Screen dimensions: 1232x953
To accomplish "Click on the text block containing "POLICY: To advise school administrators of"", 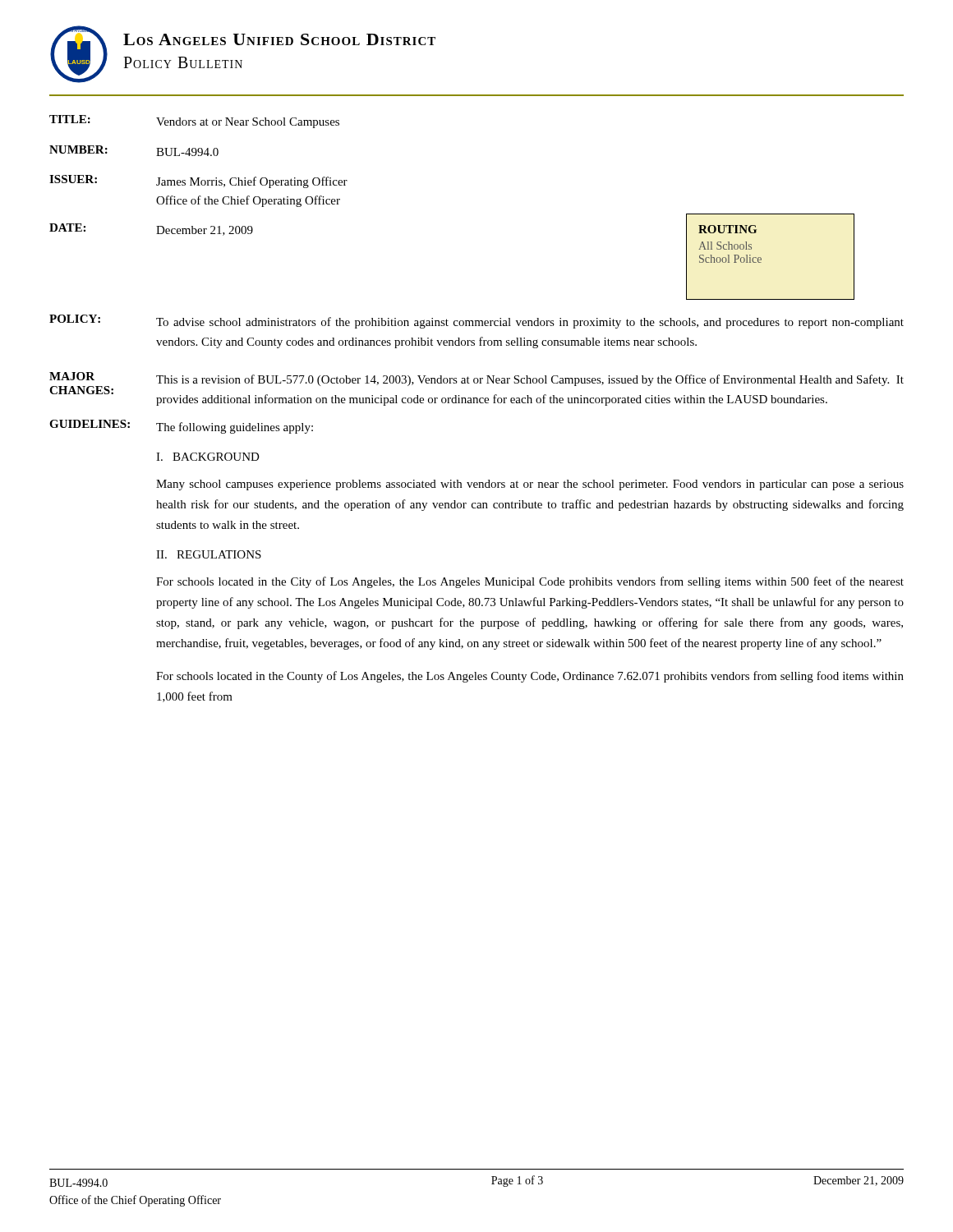I will pyautogui.click(x=476, y=332).
